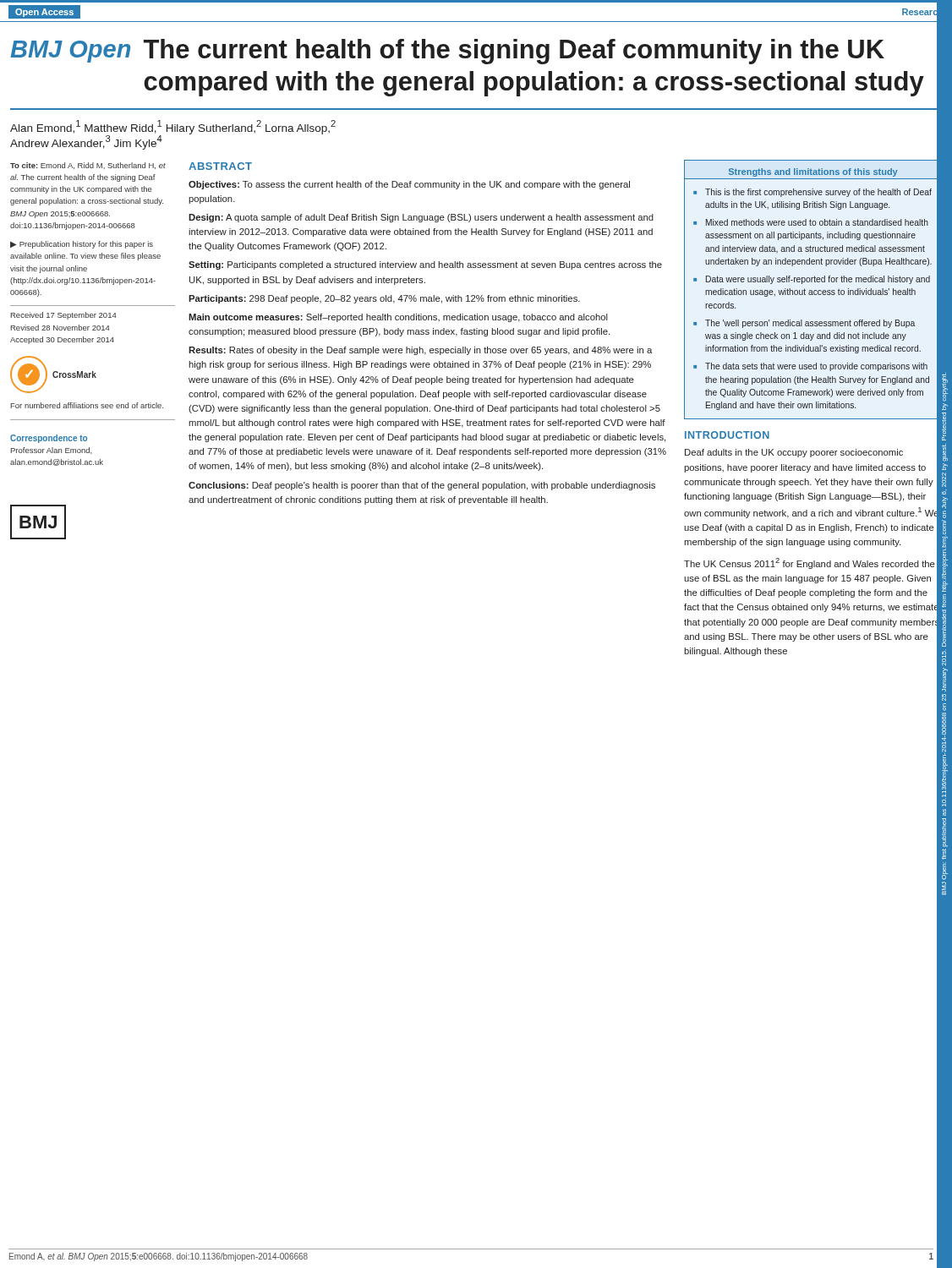Locate the block of text that opens with "To cite: Emond A,"
The image size is (952, 1268).
coord(88,195)
